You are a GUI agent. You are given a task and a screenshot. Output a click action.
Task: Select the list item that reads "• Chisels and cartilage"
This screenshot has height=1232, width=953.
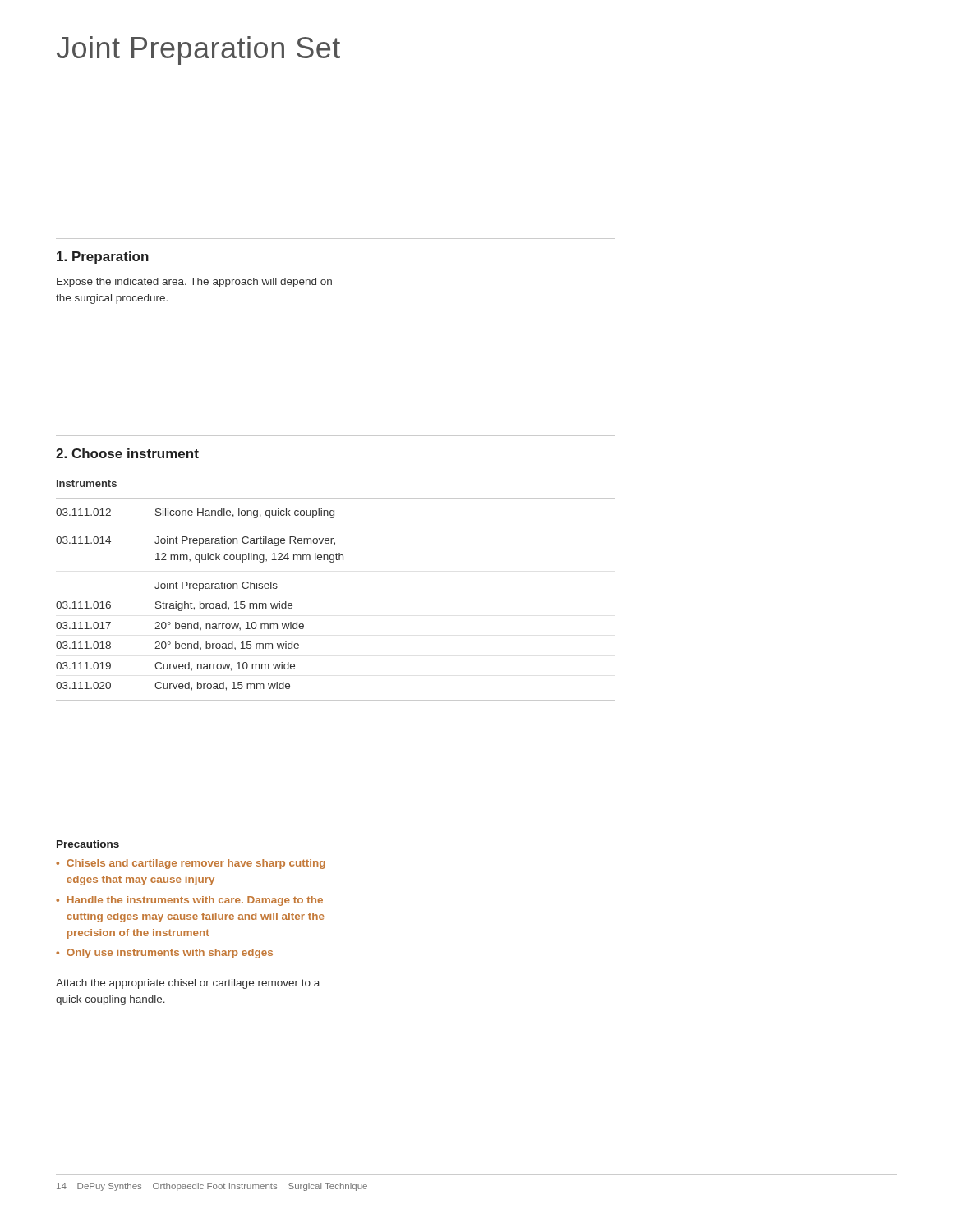tap(191, 872)
